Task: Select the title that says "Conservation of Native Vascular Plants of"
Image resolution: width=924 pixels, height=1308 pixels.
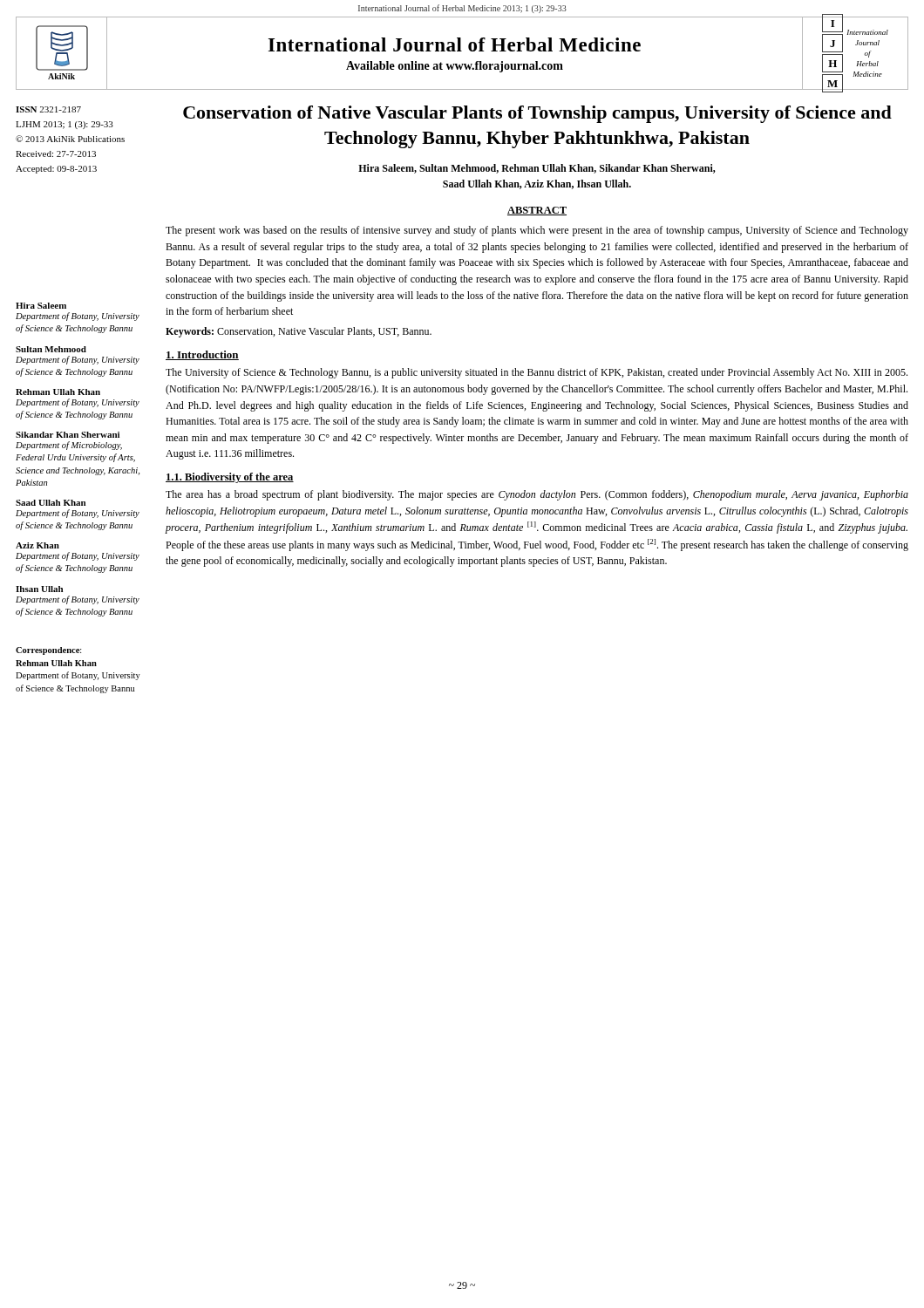Action: pyautogui.click(x=537, y=125)
